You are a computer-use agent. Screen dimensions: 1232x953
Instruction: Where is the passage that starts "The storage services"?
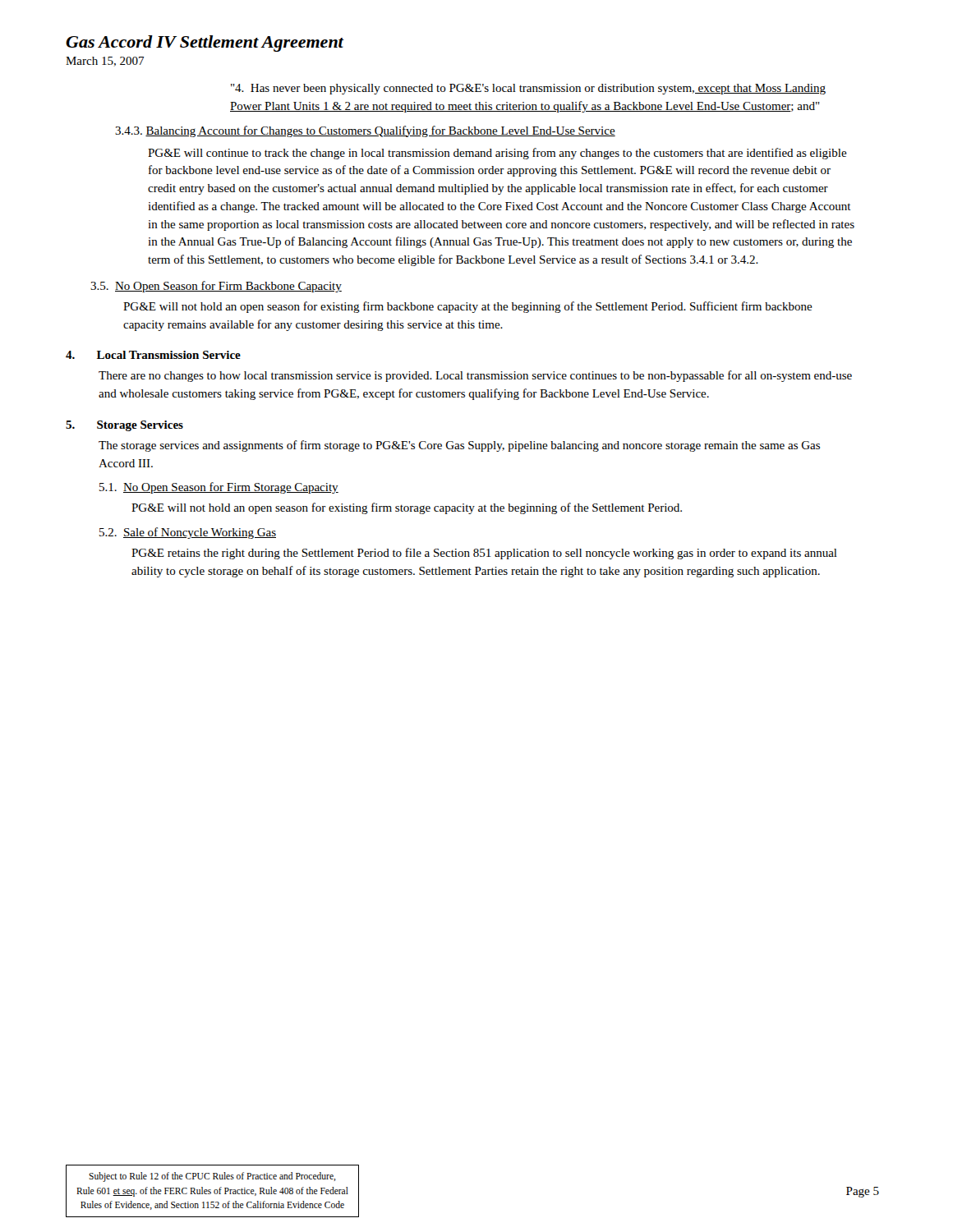pyautogui.click(x=459, y=454)
